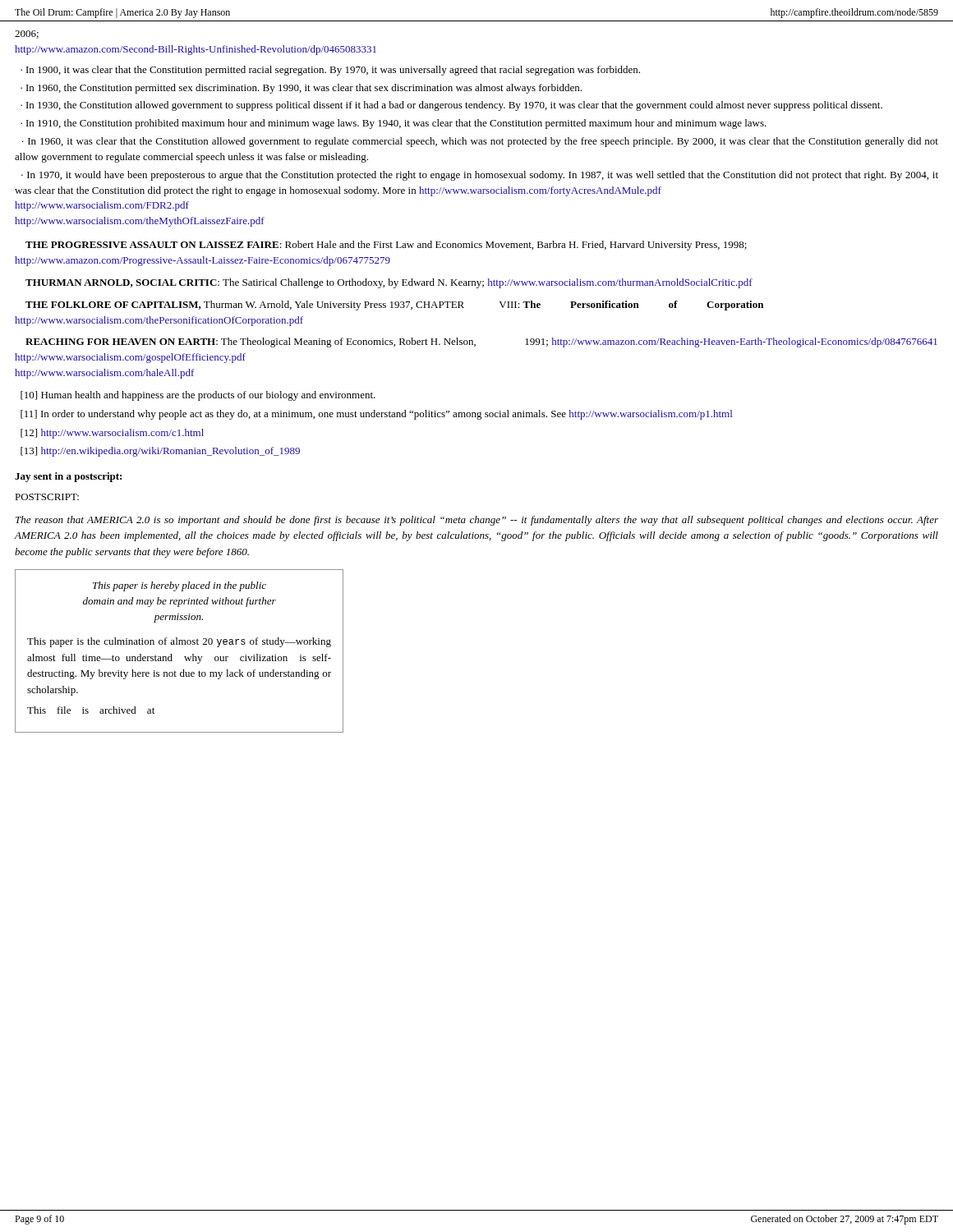Where is the passage that starts "THE FOLKLORE OF CAPITALISM, Thurman W."?
This screenshot has height=1232, width=953.
[x=389, y=312]
